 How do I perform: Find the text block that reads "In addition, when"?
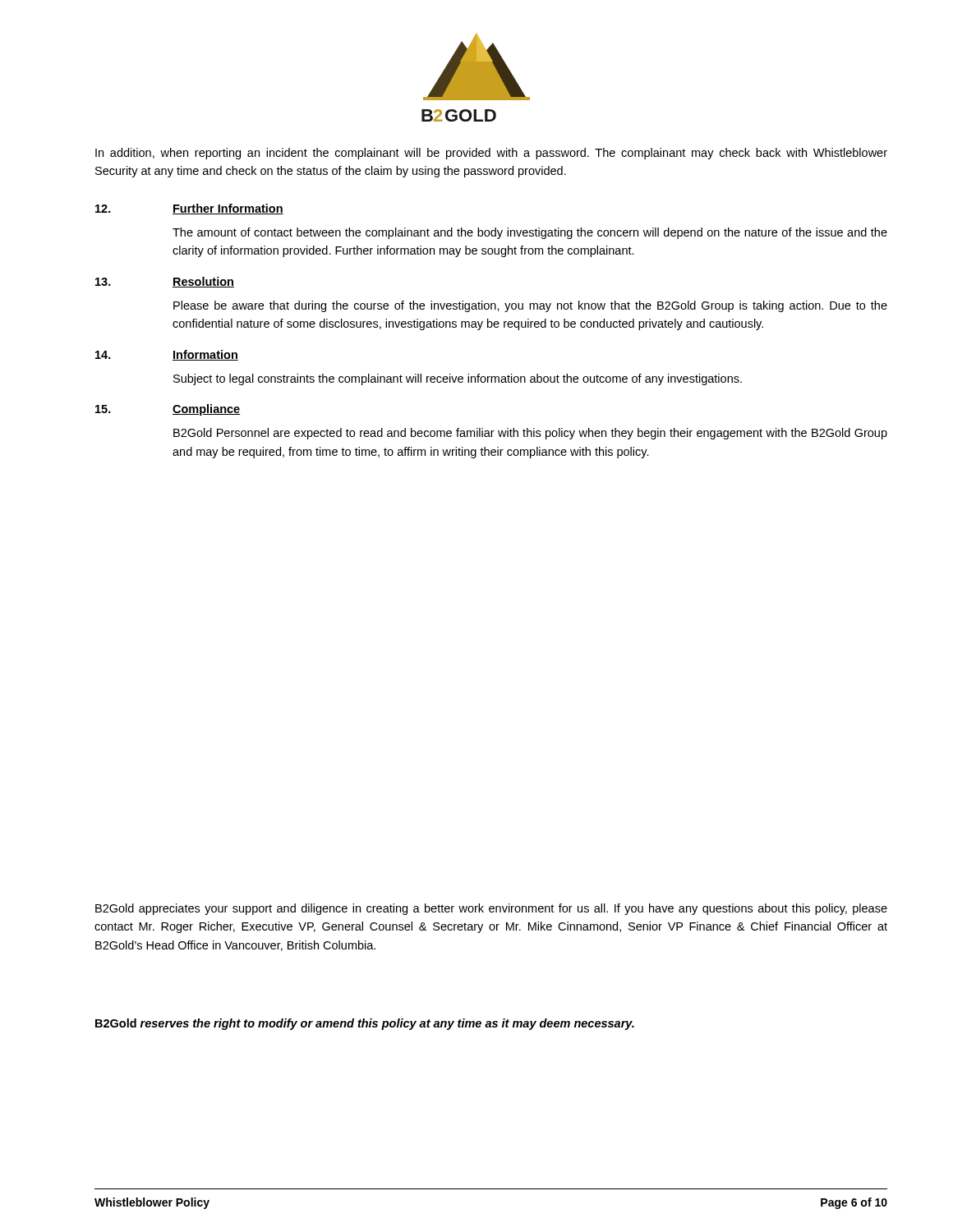pyautogui.click(x=491, y=162)
